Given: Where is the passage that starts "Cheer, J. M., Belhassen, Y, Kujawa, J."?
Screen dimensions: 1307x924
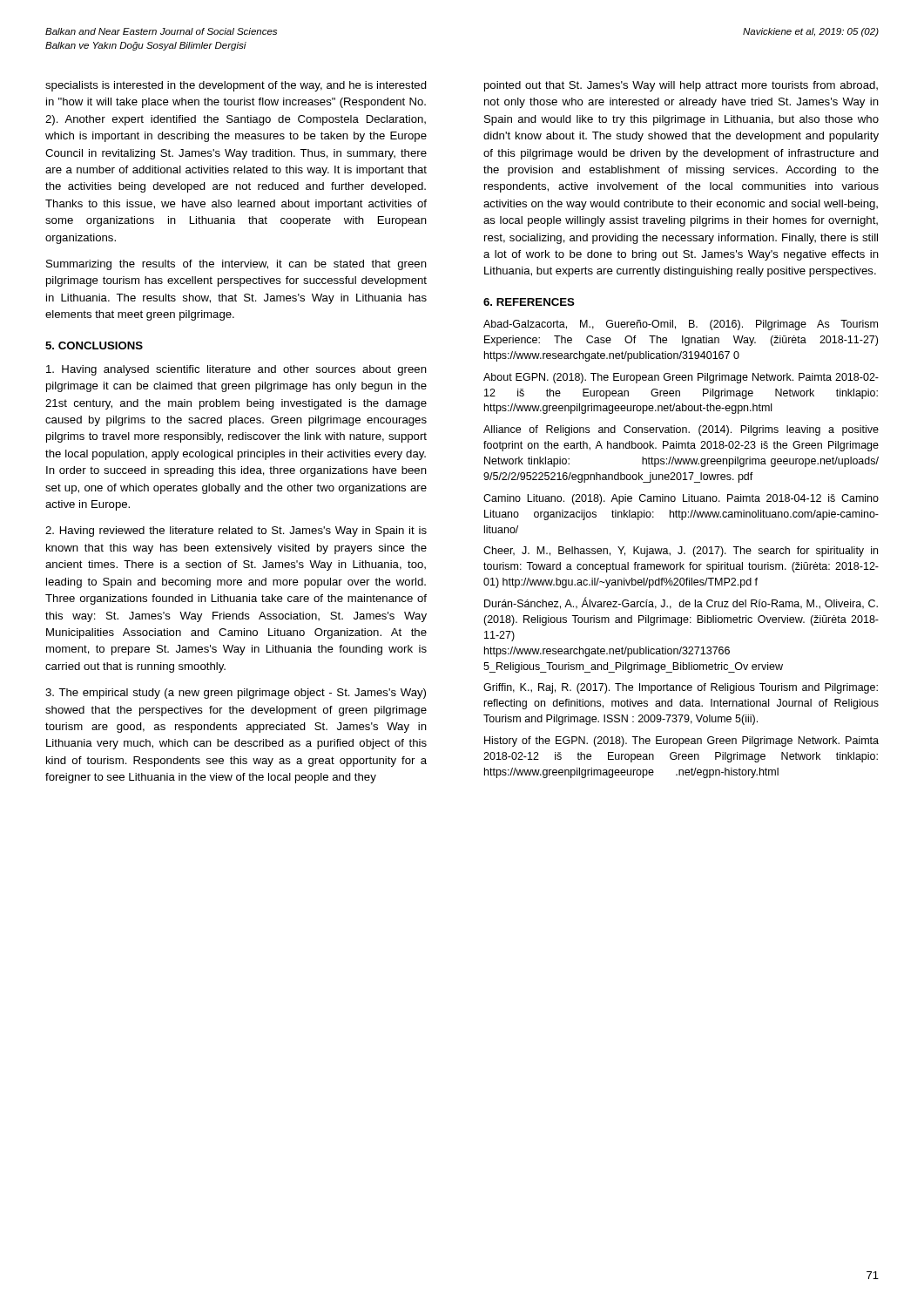Looking at the screenshot, I should 681,567.
